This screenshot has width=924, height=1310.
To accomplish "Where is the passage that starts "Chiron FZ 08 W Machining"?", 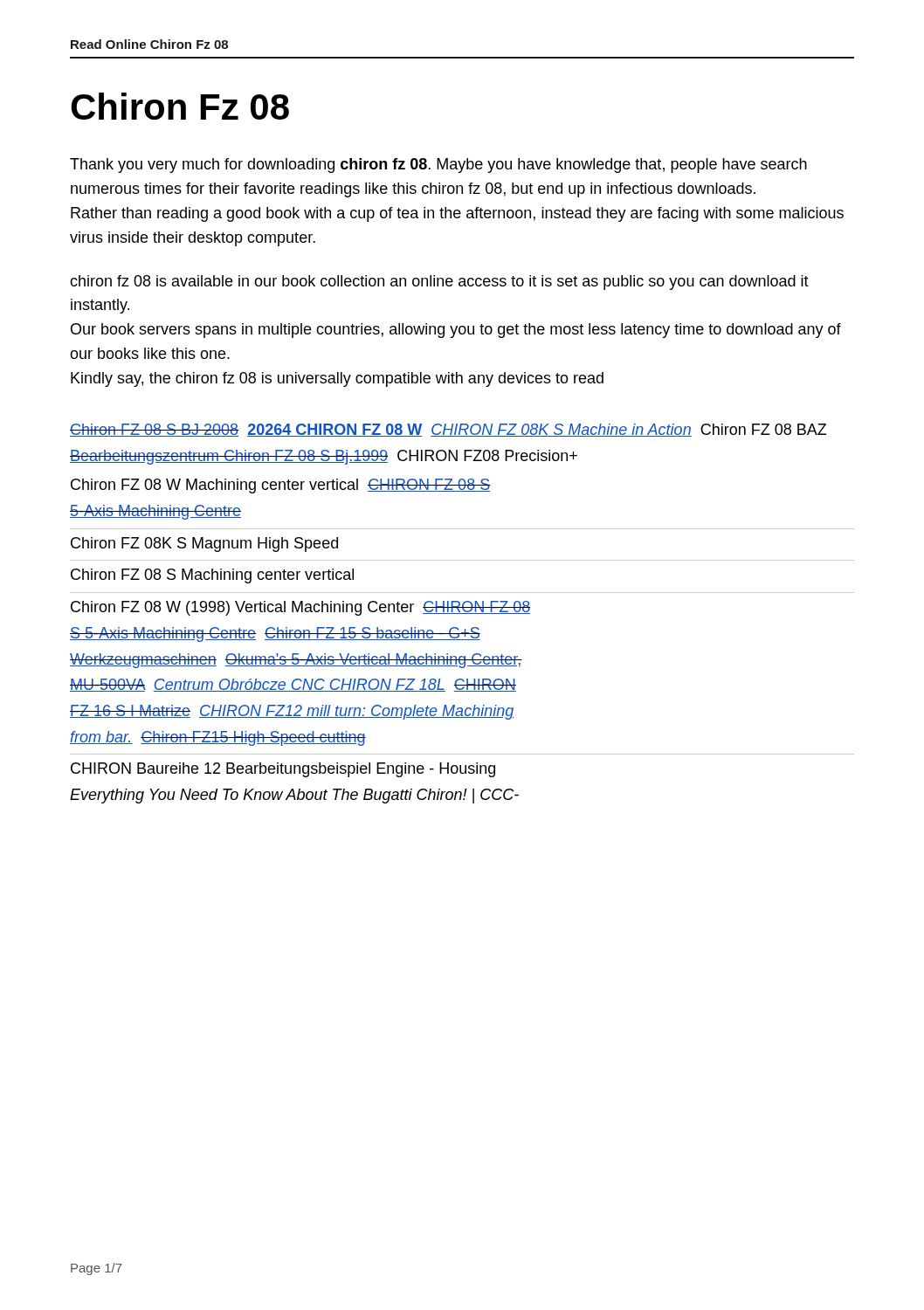I will tap(280, 498).
